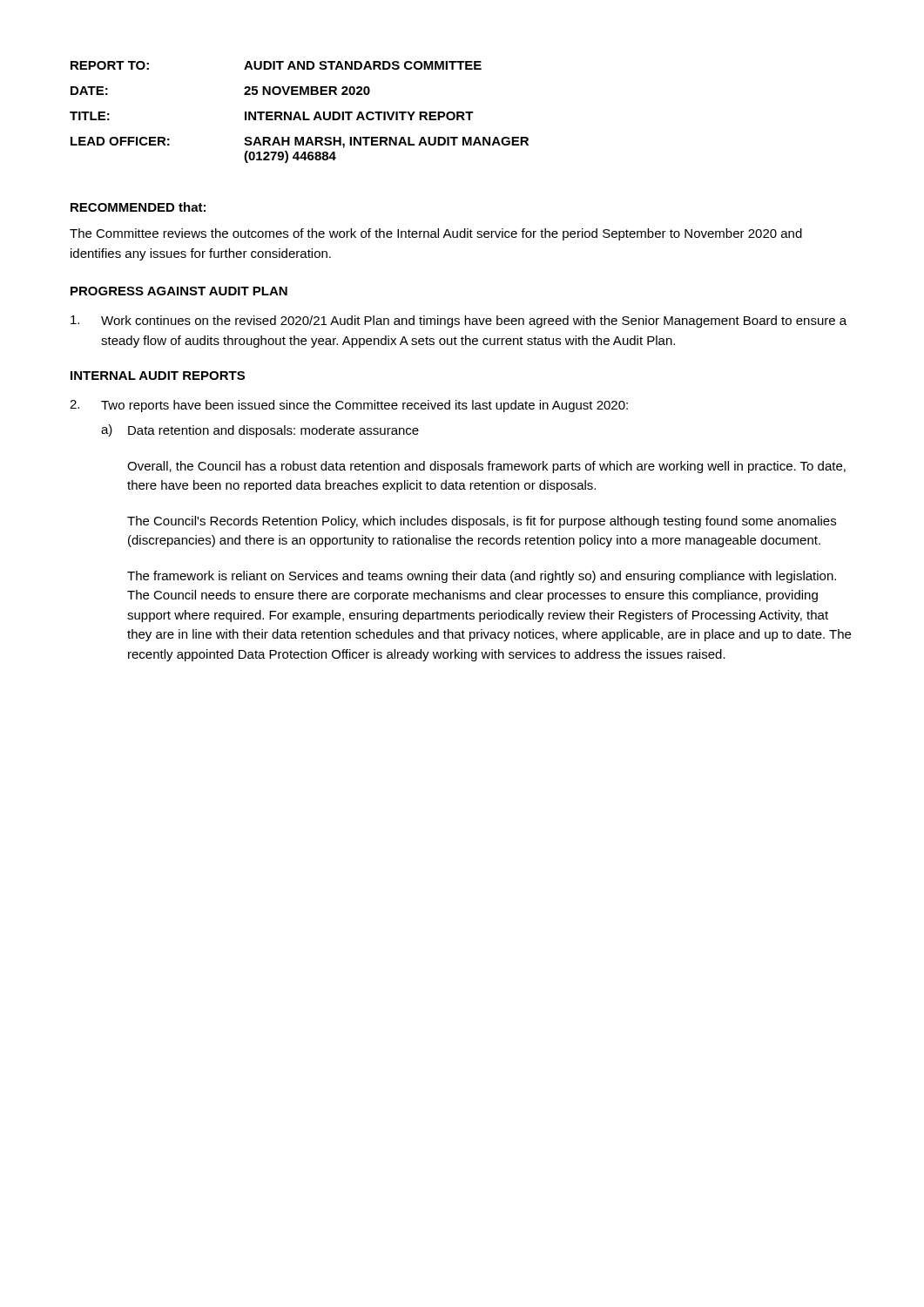Find the element starting "The Committee reviews the"
924x1307 pixels.
click(x=436, y=243)
